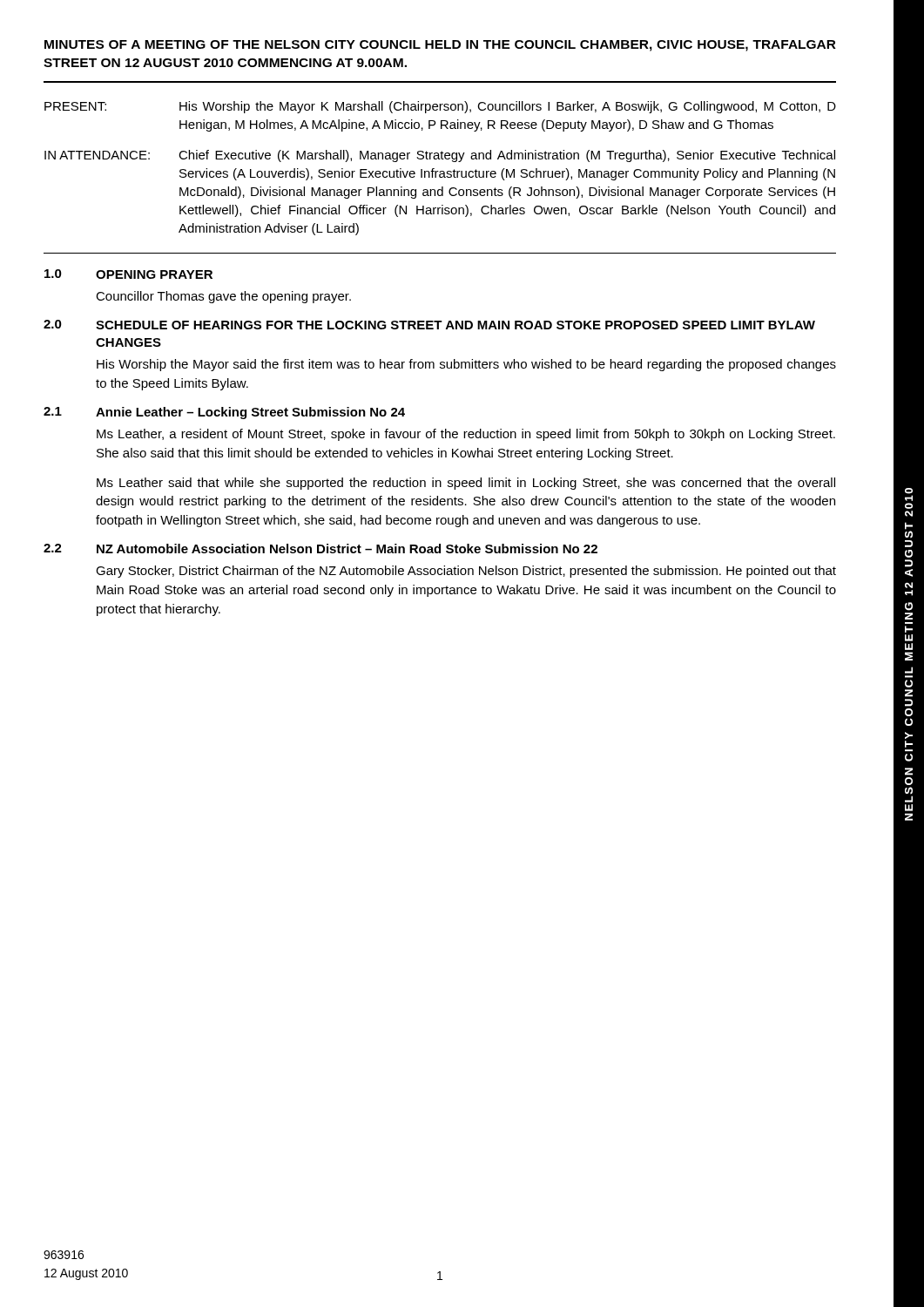
Task: Find the title
Action: pos(440,54)
